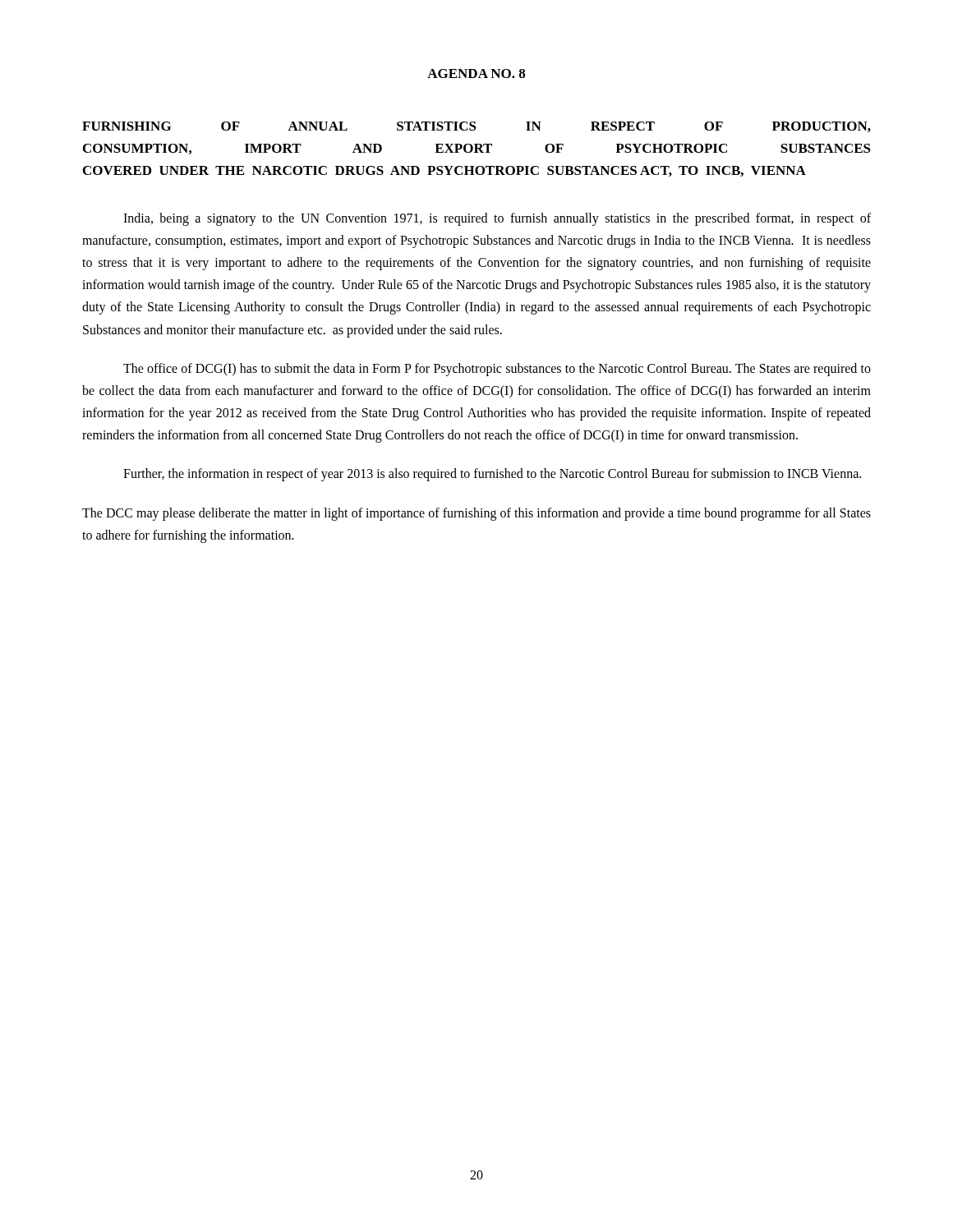The height and width of the screenshot is (1232, 953).
Task: Click on the region starting "AGENDA NO. 8"
Action: [476, 73]
